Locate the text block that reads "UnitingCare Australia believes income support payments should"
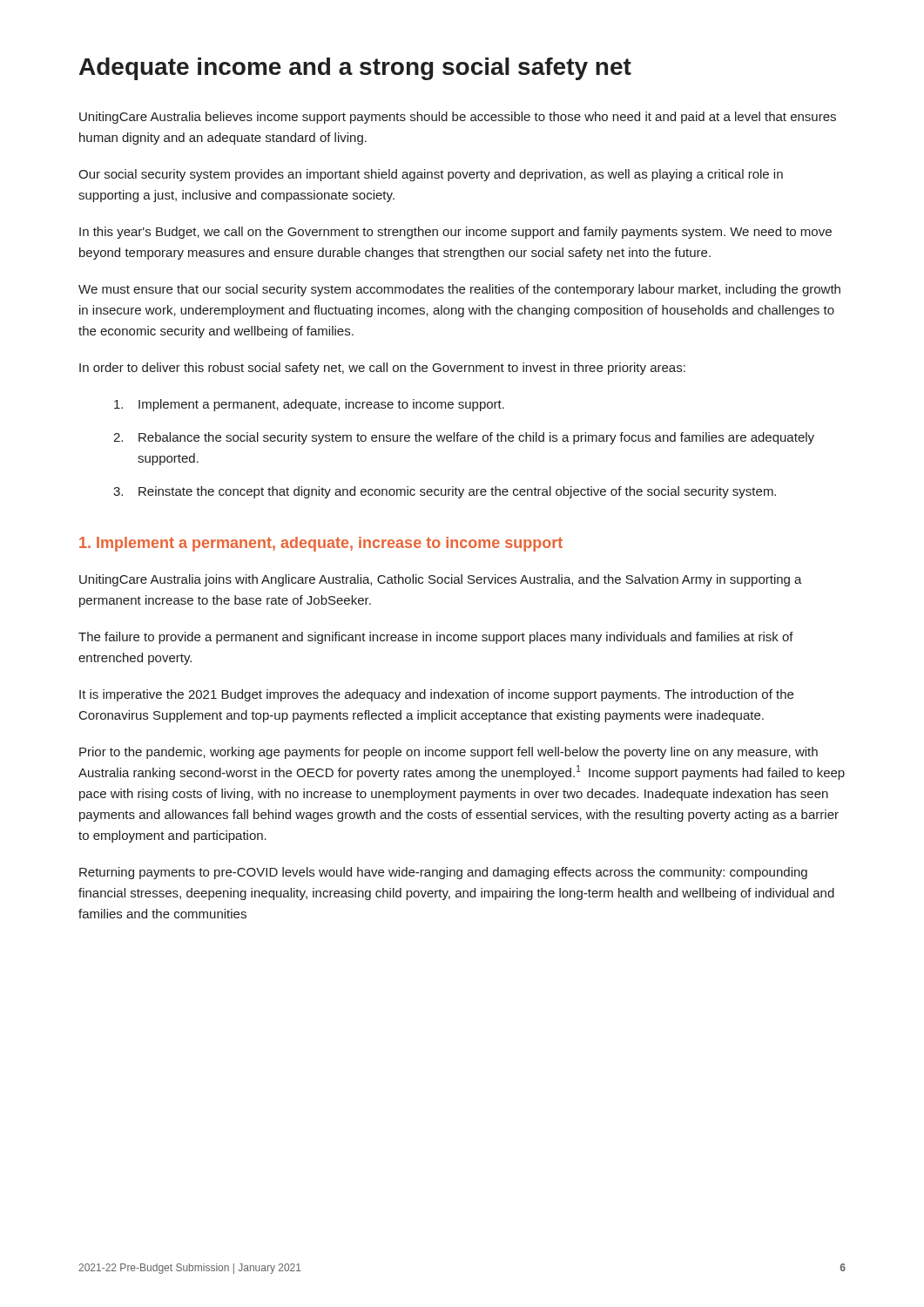 point(462,127)
